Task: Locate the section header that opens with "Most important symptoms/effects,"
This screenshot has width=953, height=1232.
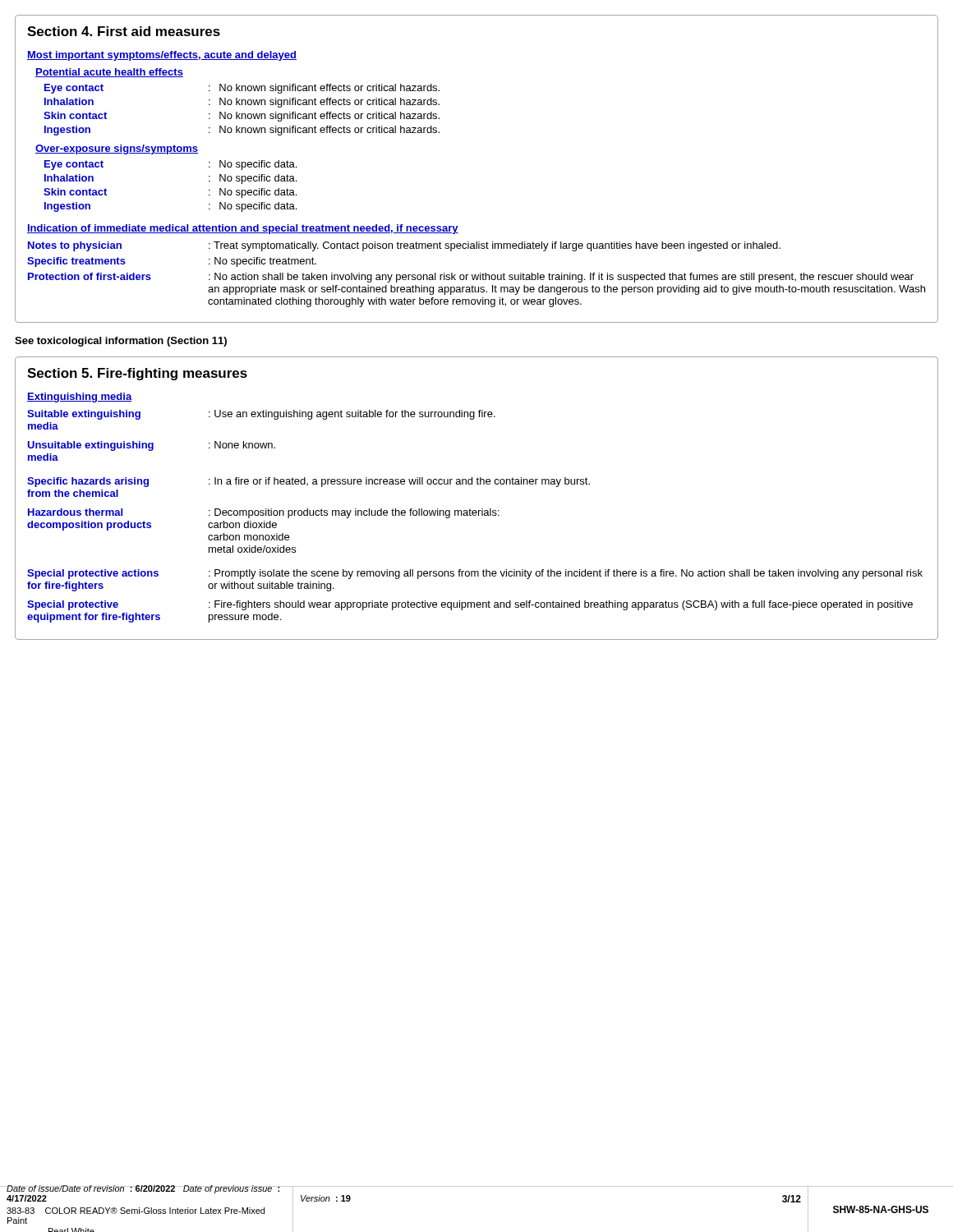Action: click(x=162, y=56)
